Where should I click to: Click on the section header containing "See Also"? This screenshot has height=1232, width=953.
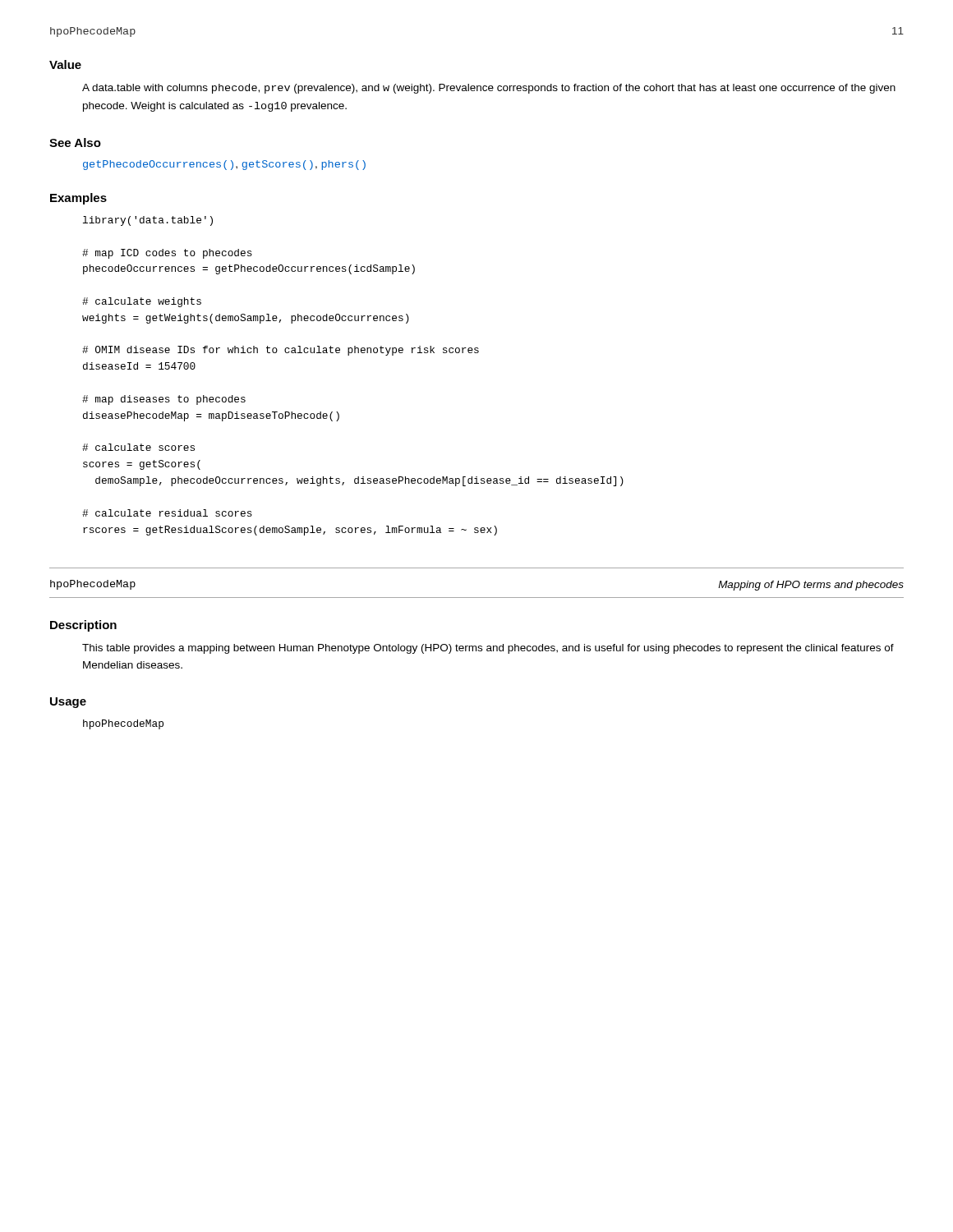point(75,142)
